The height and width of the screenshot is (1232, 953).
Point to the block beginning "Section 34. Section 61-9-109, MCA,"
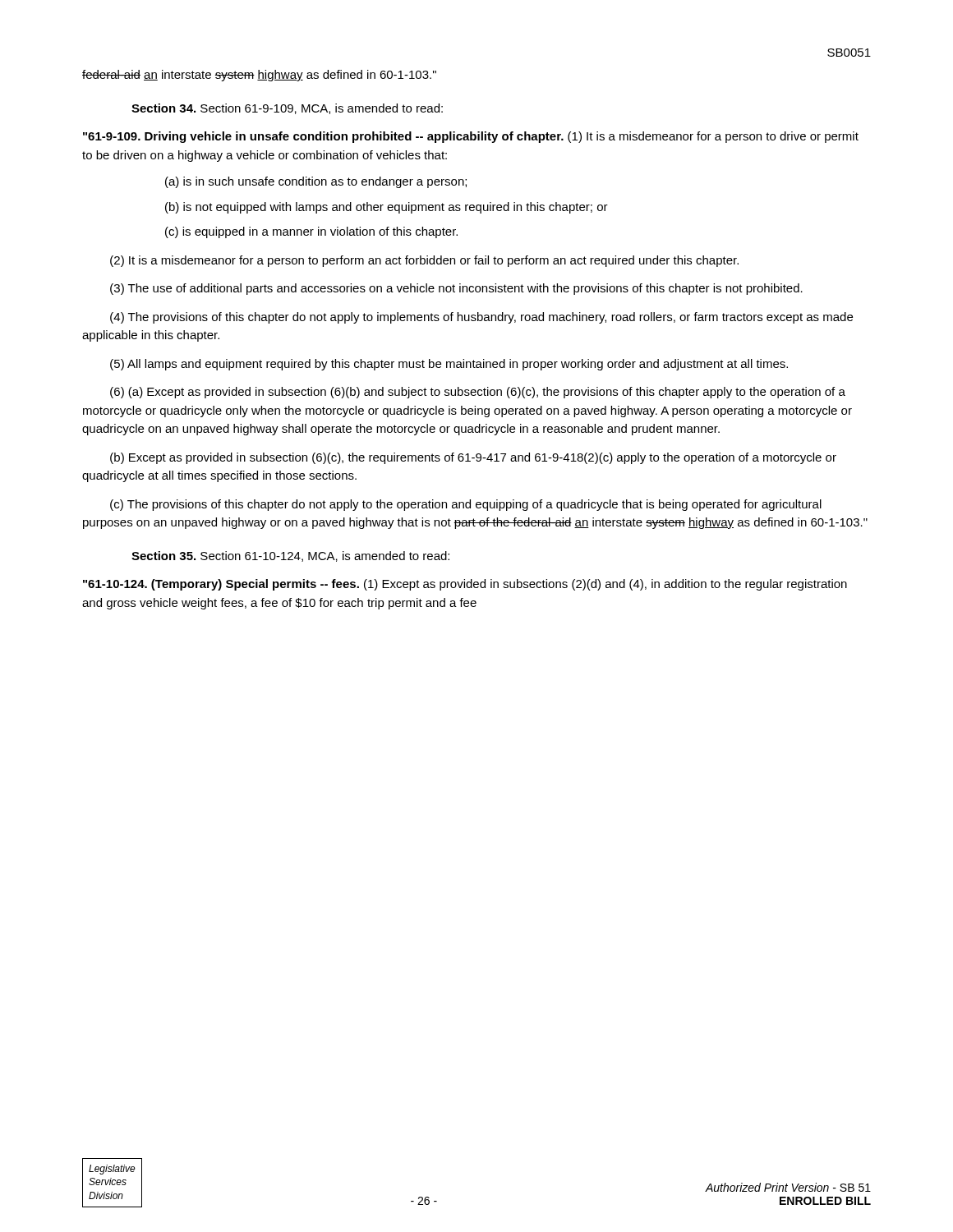[x=288, y=108]
